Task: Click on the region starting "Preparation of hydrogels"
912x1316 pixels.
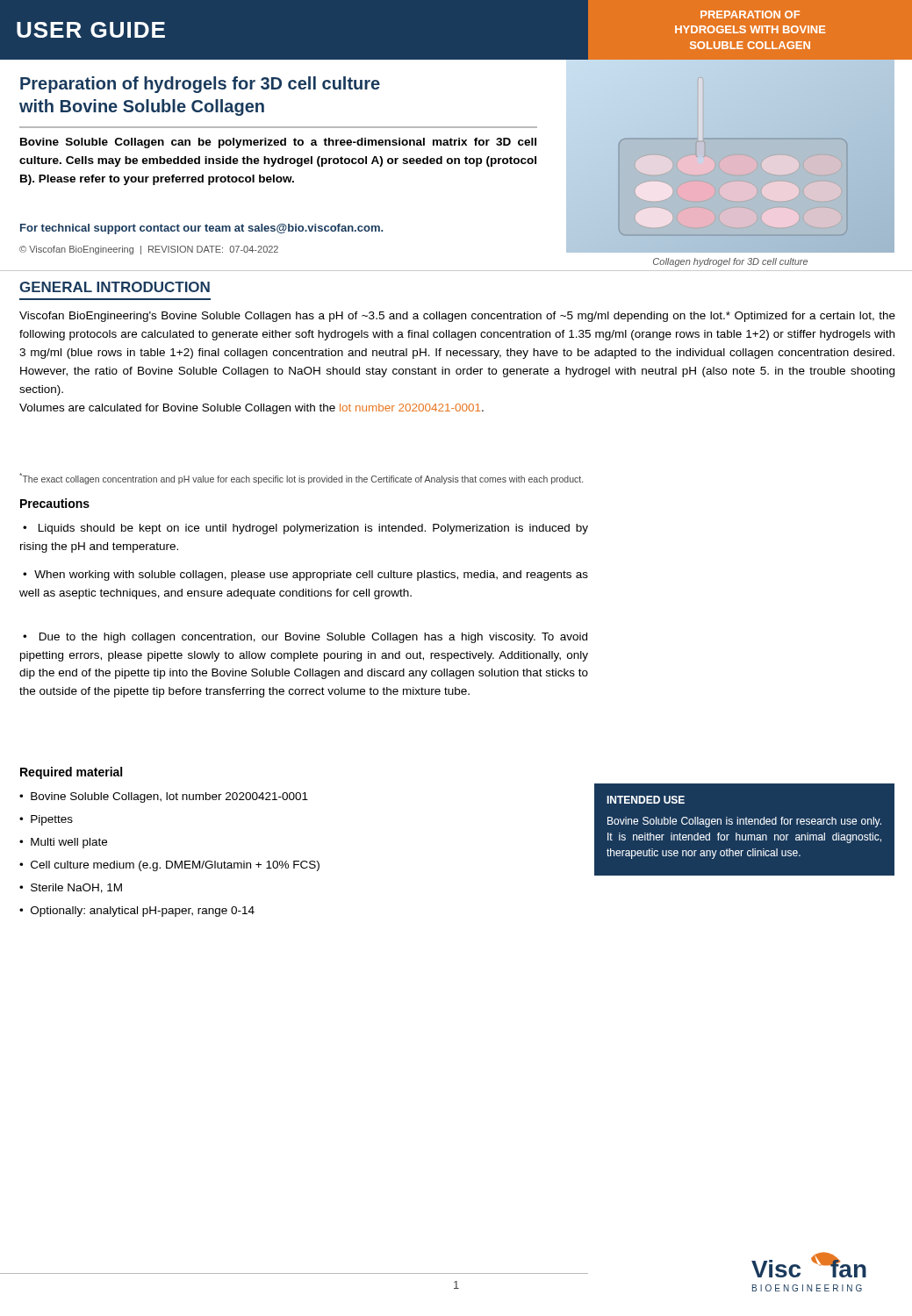Action: [x=278, y=100]
